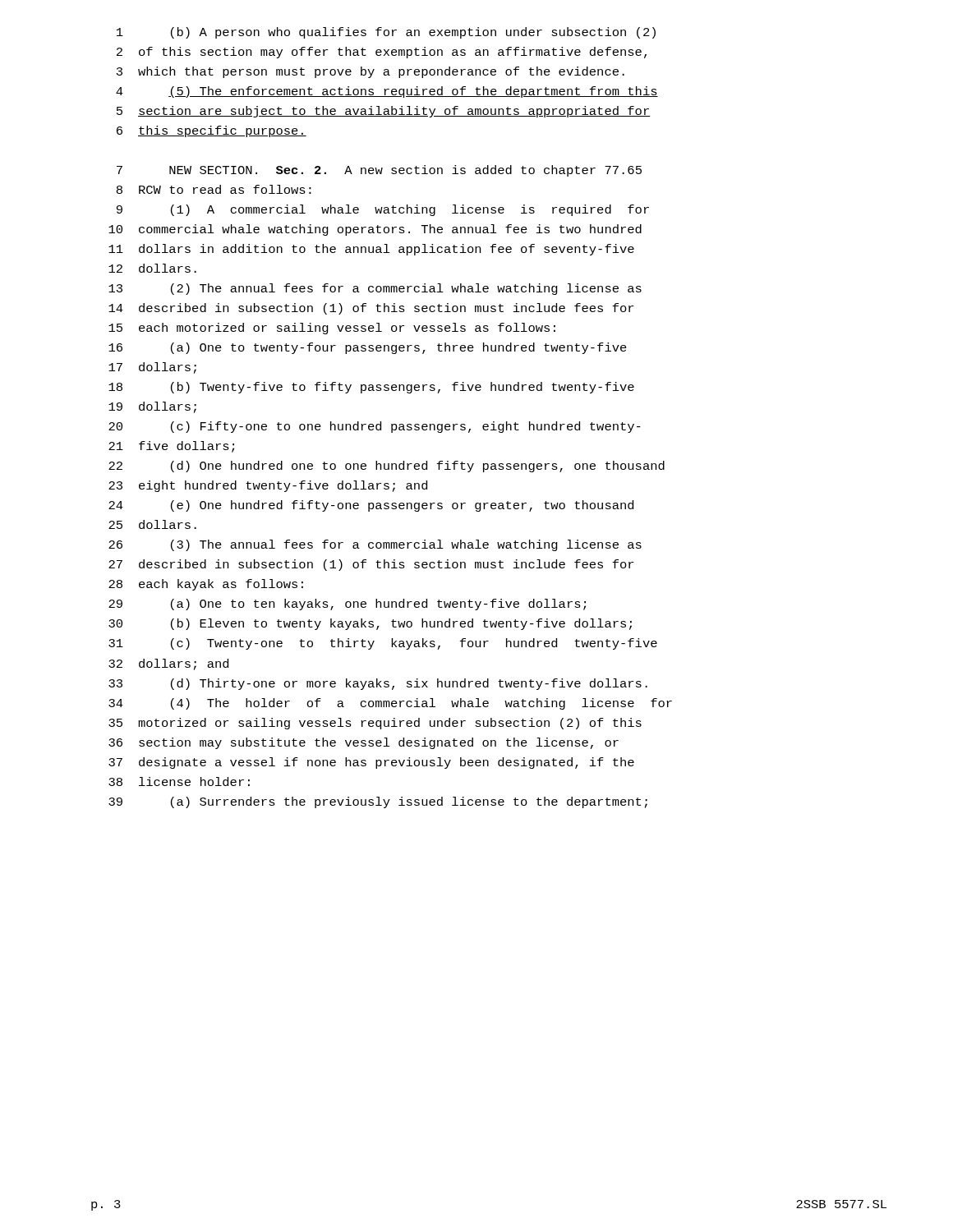953x1232 pixels.
Task: Find the block on this page that starts "39 (a) Surrenders the previously issued license"
Action: [x=489, y=802]
